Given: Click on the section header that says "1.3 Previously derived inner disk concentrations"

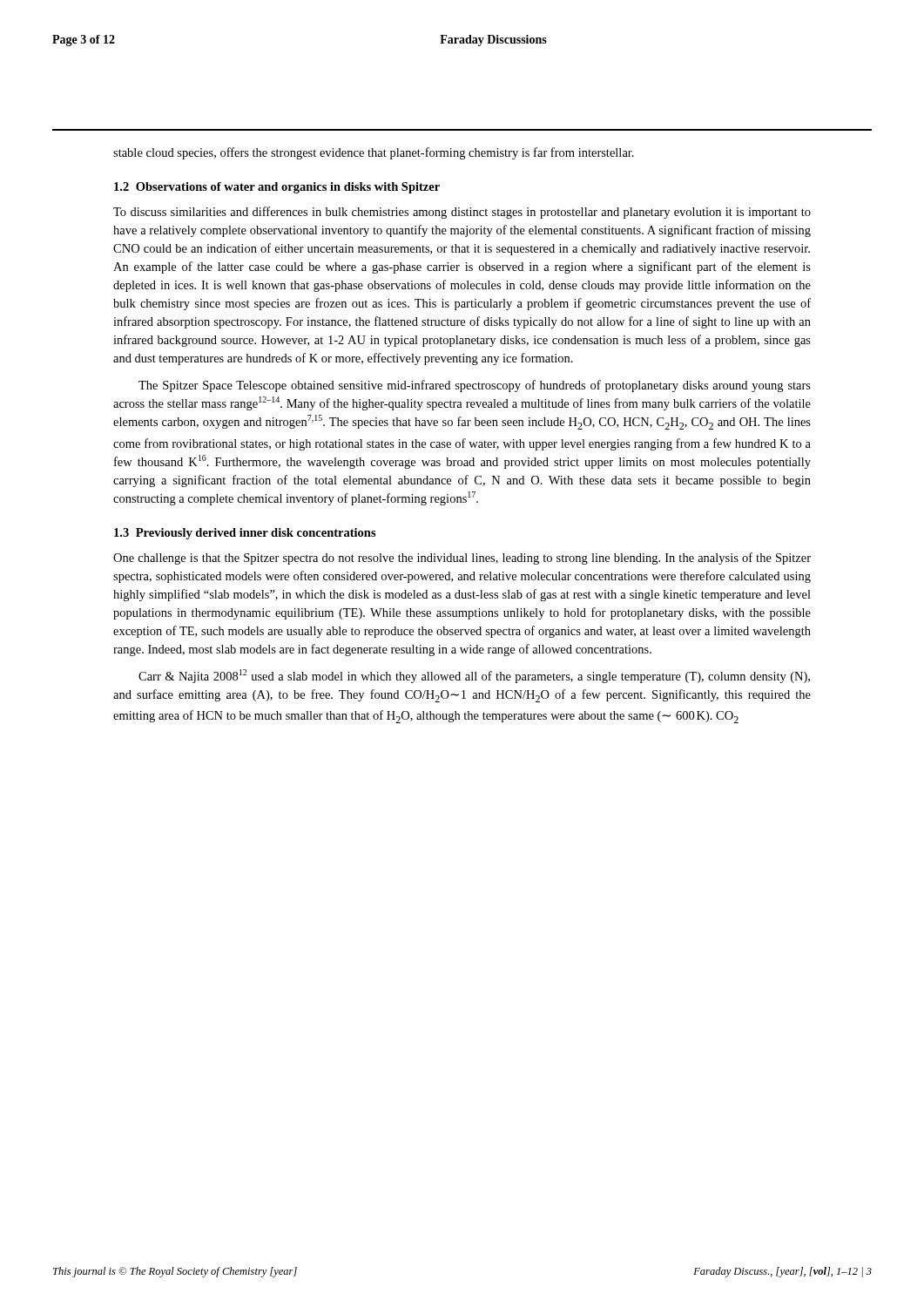Looking at the screenshot, I should tap(244, 532).
